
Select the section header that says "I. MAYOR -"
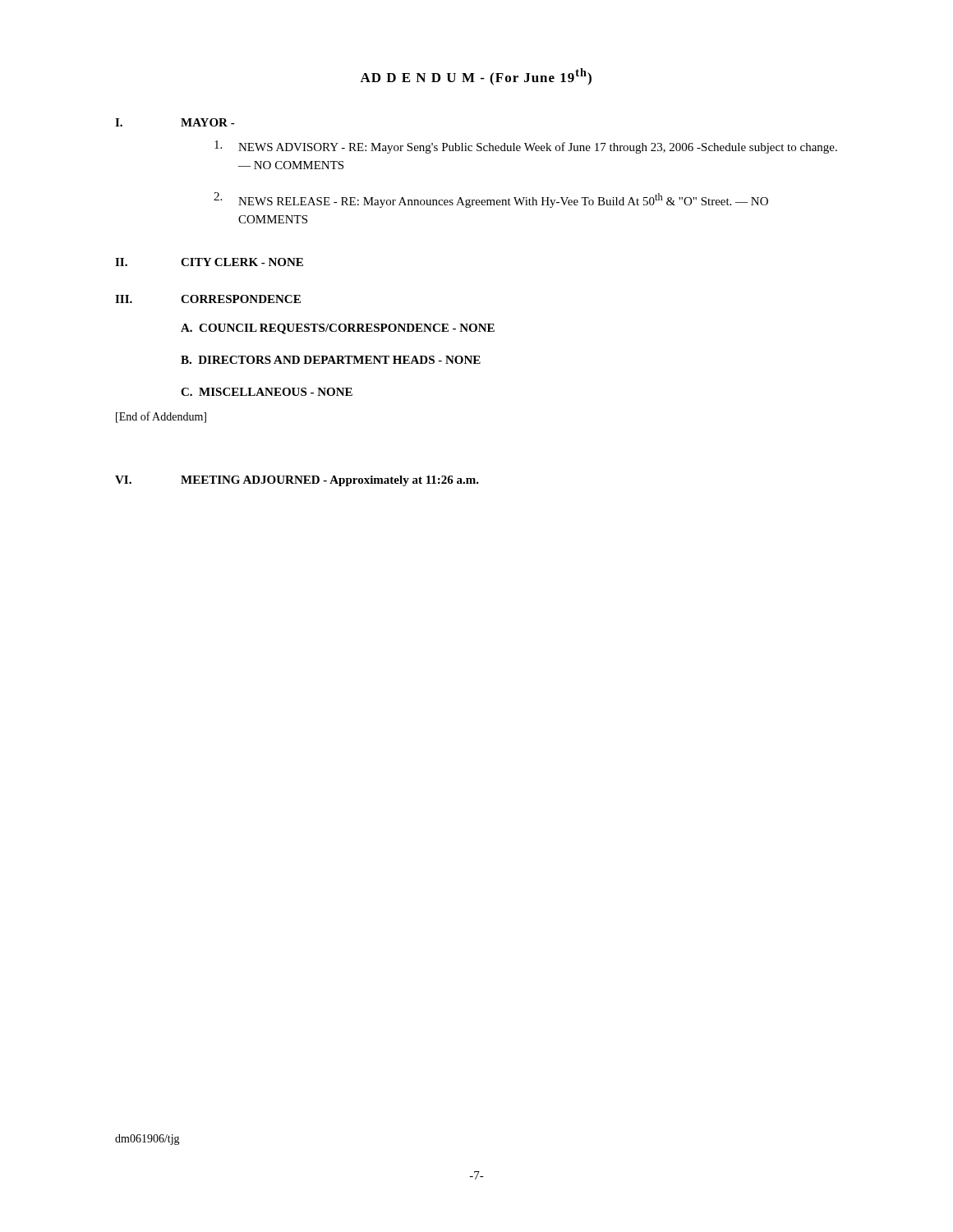(175, 123)
